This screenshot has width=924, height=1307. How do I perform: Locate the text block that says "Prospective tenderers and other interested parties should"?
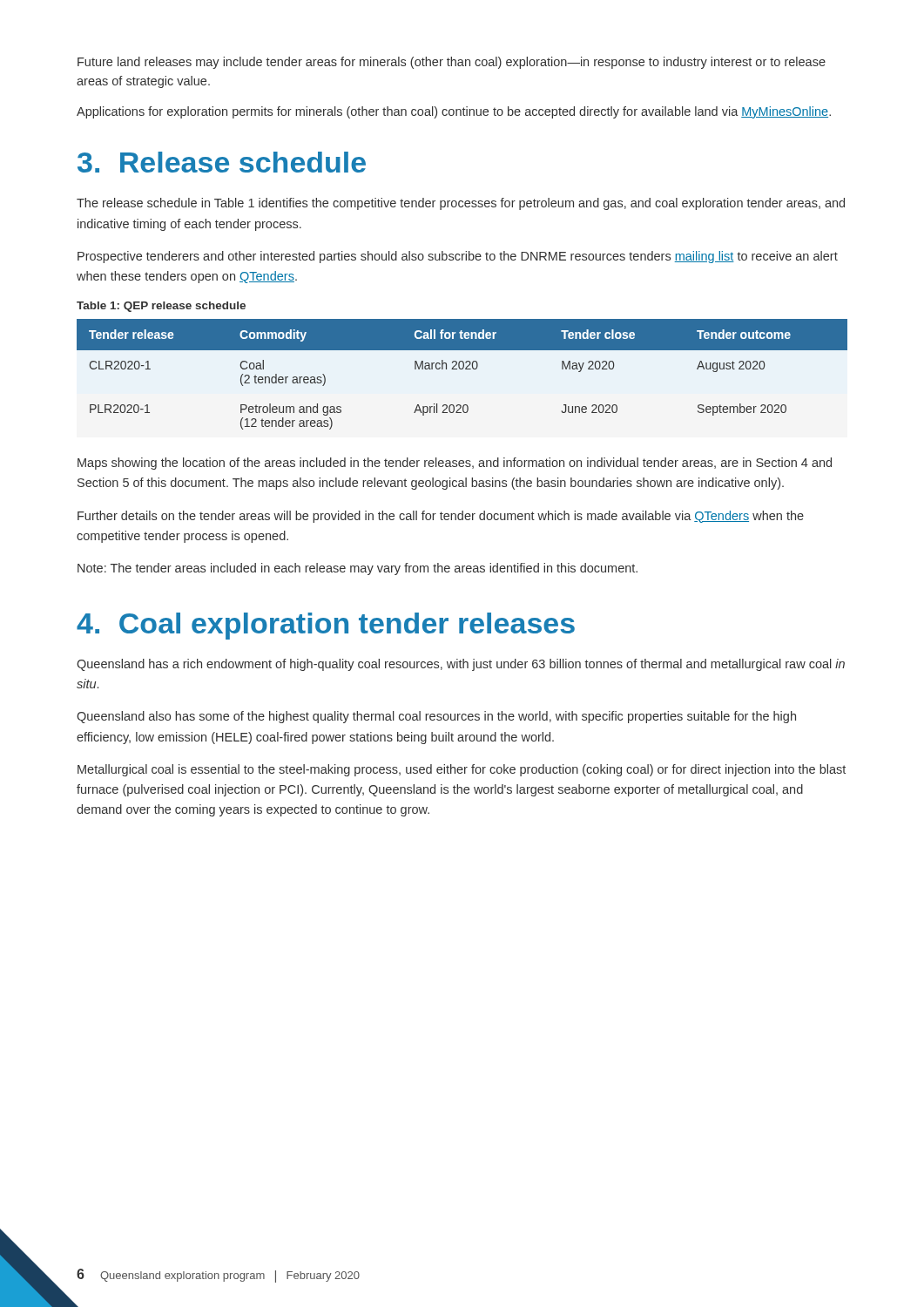pyautogui.click(x=457, y=266)
